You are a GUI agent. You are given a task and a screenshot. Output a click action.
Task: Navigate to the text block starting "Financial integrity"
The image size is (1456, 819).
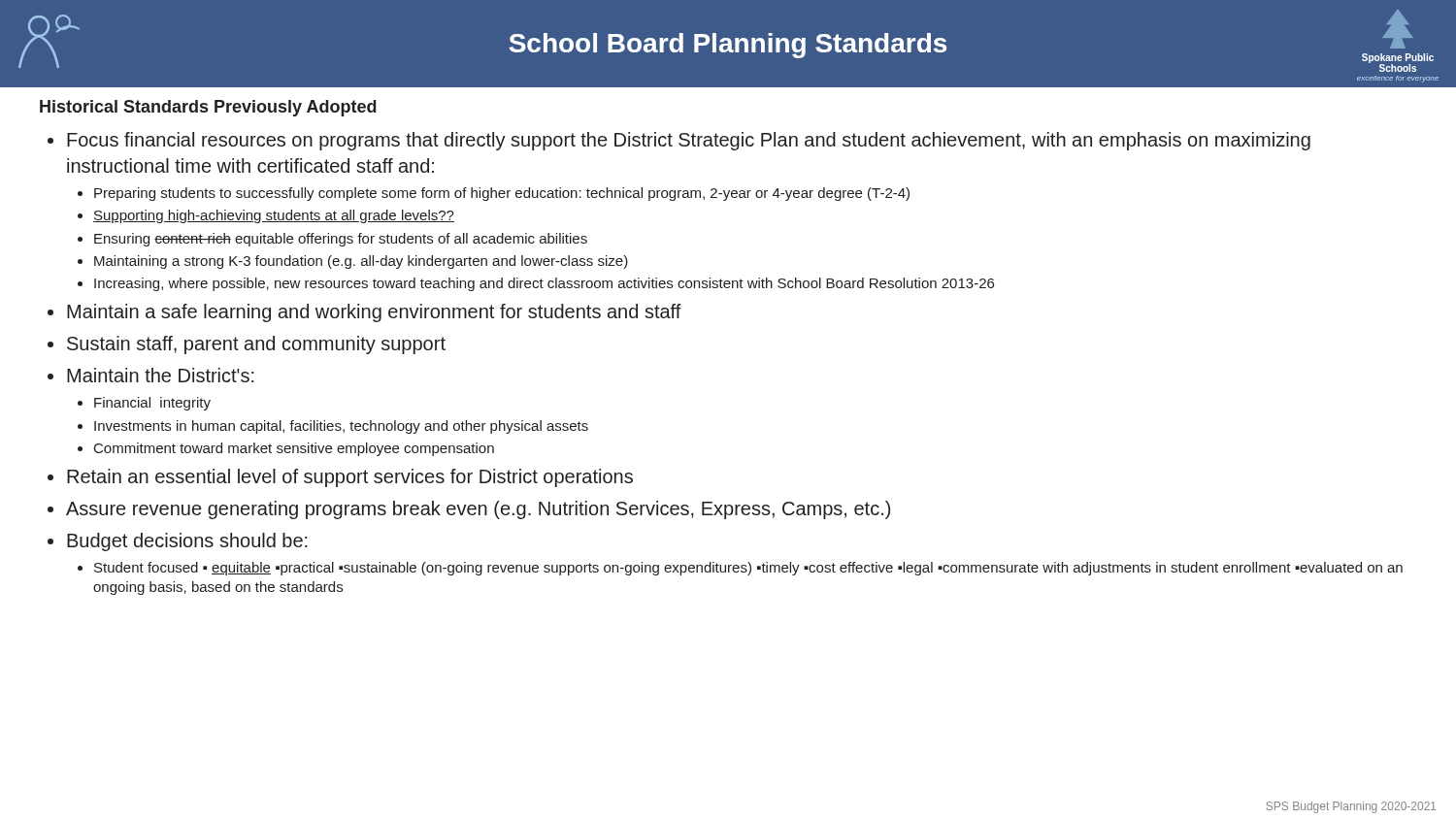click(152, 402)
